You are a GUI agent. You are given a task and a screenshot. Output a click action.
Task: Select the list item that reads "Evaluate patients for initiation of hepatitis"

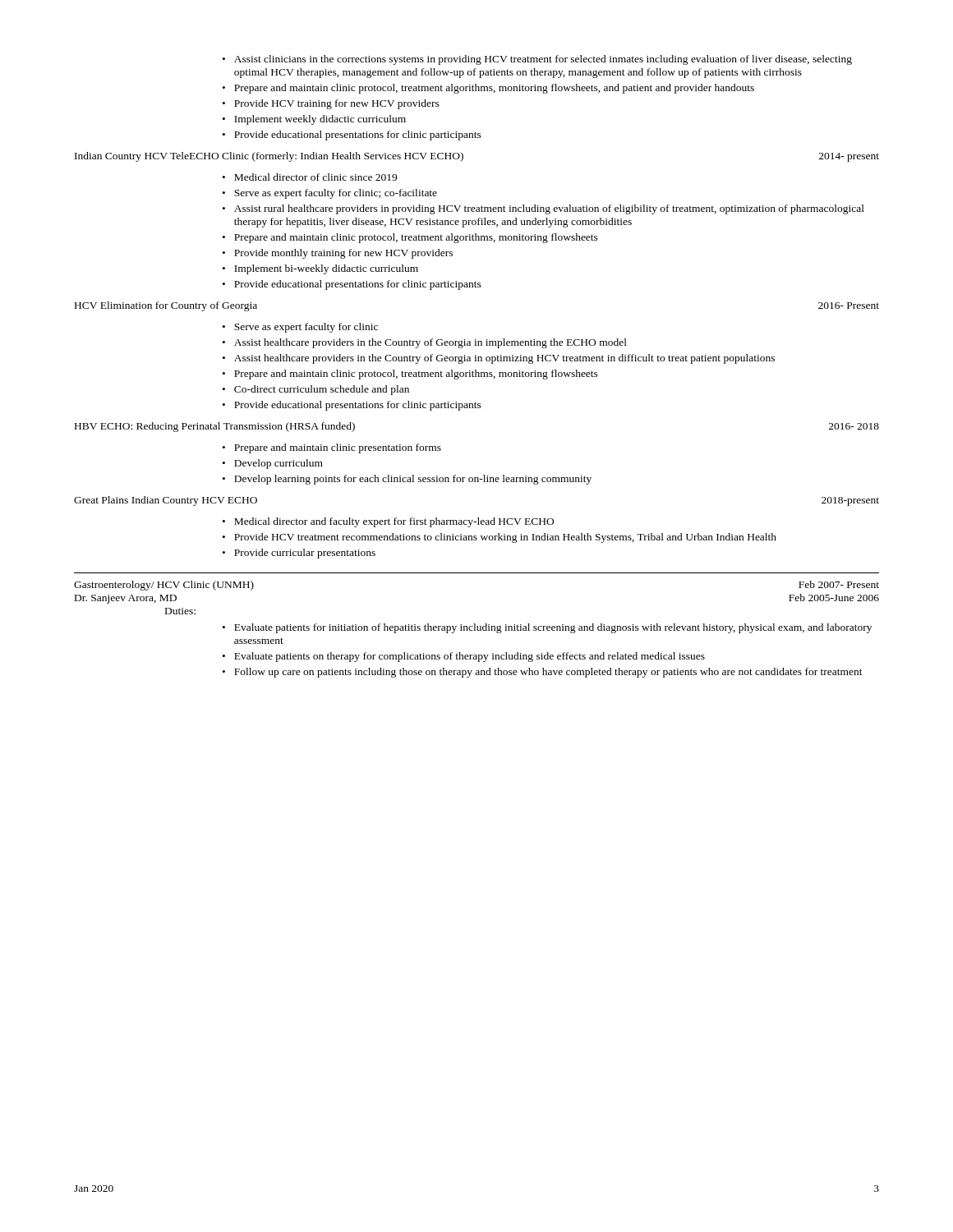tap(476, 650)
